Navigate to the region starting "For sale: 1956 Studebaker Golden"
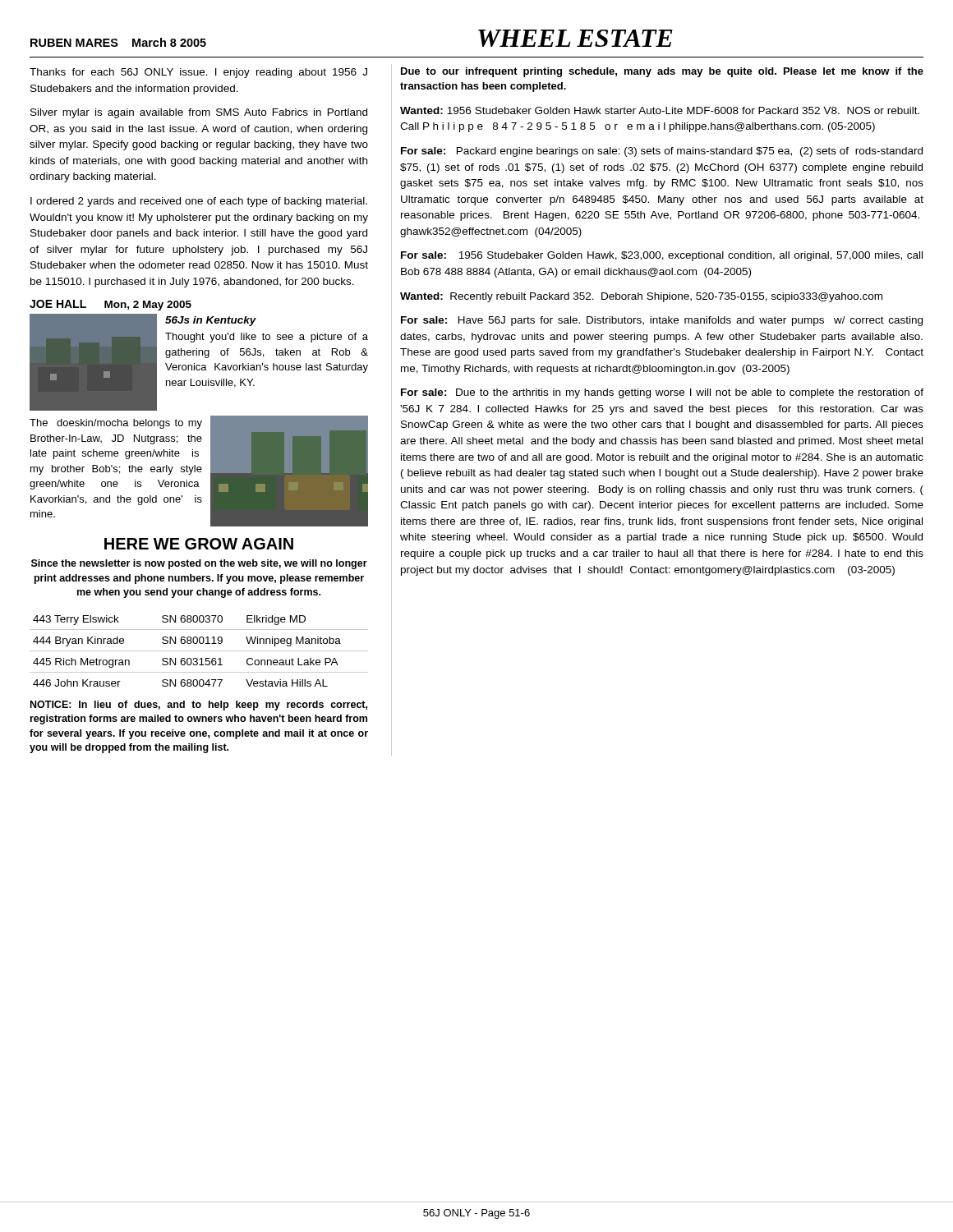 click(x=662, y=263)
